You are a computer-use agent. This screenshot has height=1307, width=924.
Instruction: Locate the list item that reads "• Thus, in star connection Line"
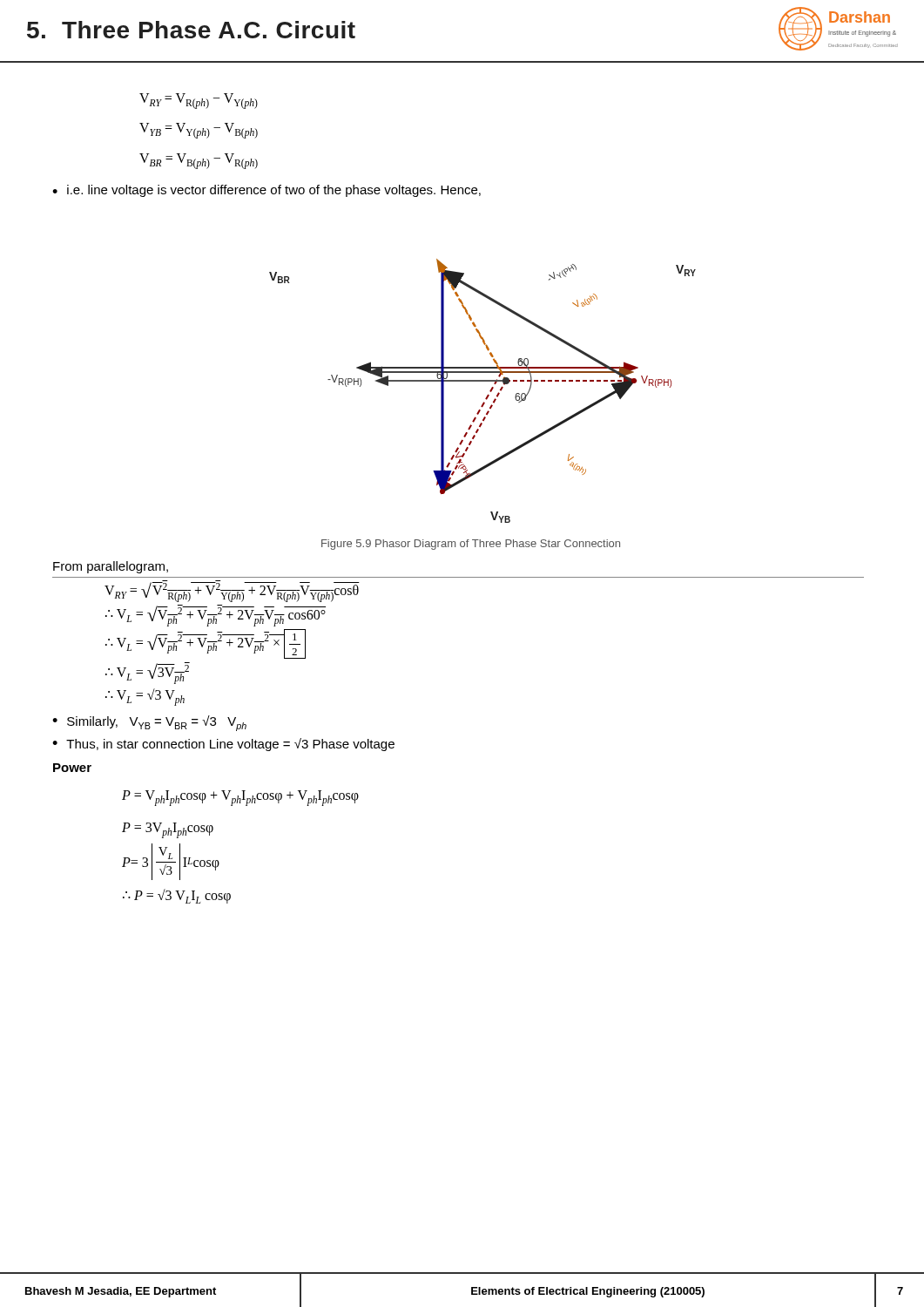tap(224, 744)
